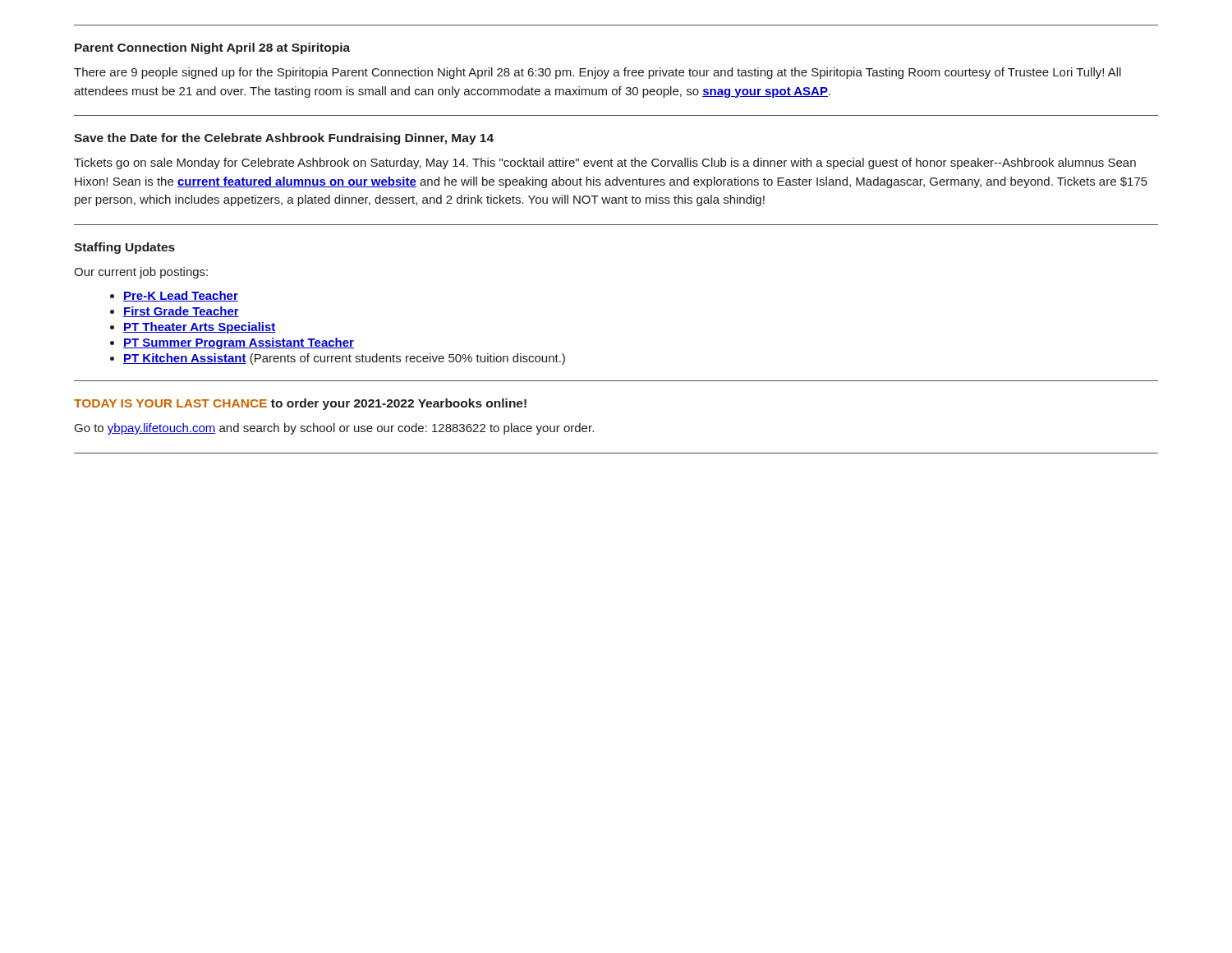Find "First Grade Teacher" on this page
The width and height of the screenshot is (1232, 953).
tap(181, 311)
